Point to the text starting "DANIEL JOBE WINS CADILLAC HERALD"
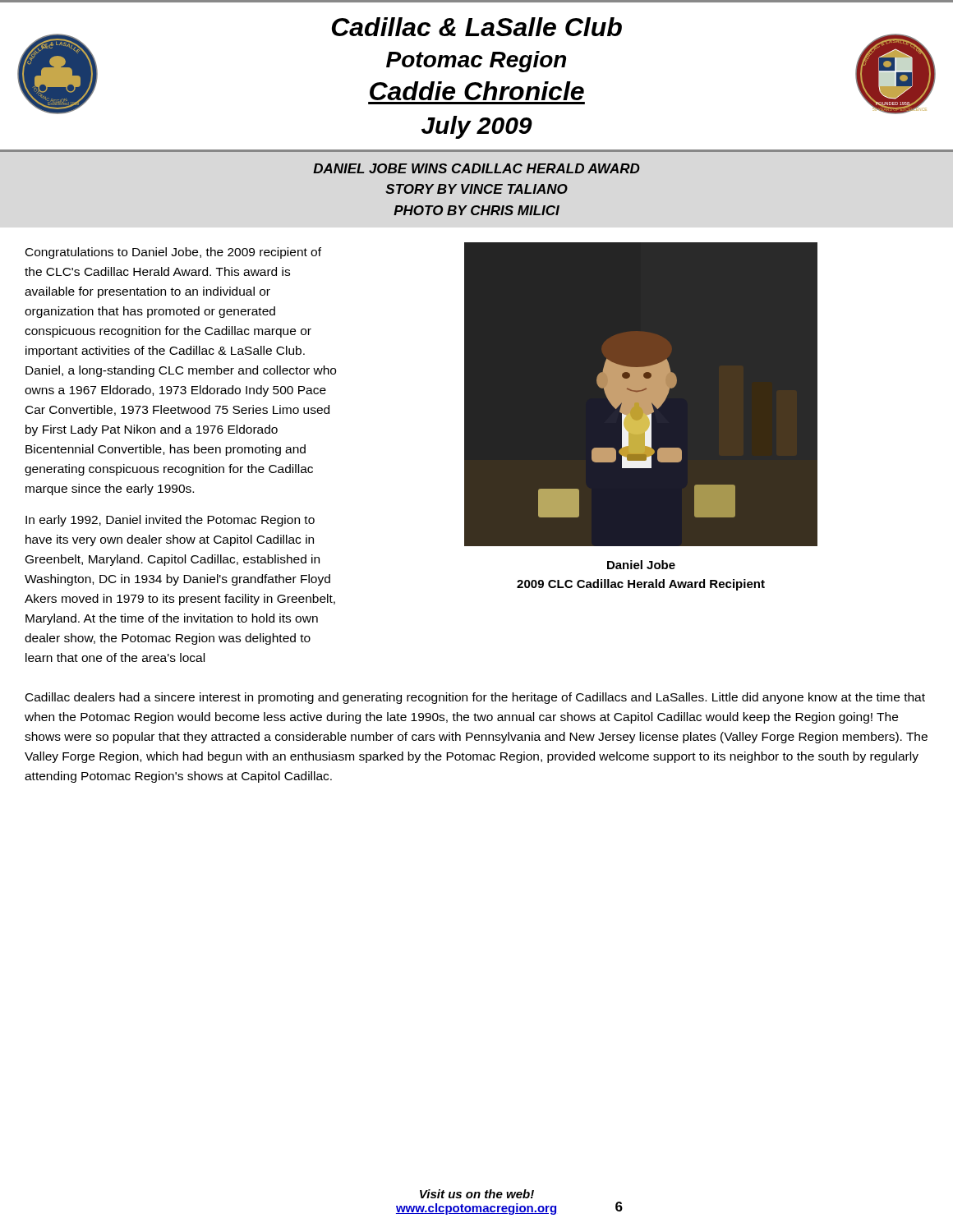The height and width of the screenshot is (1232, 953). [x=476, y=190]
